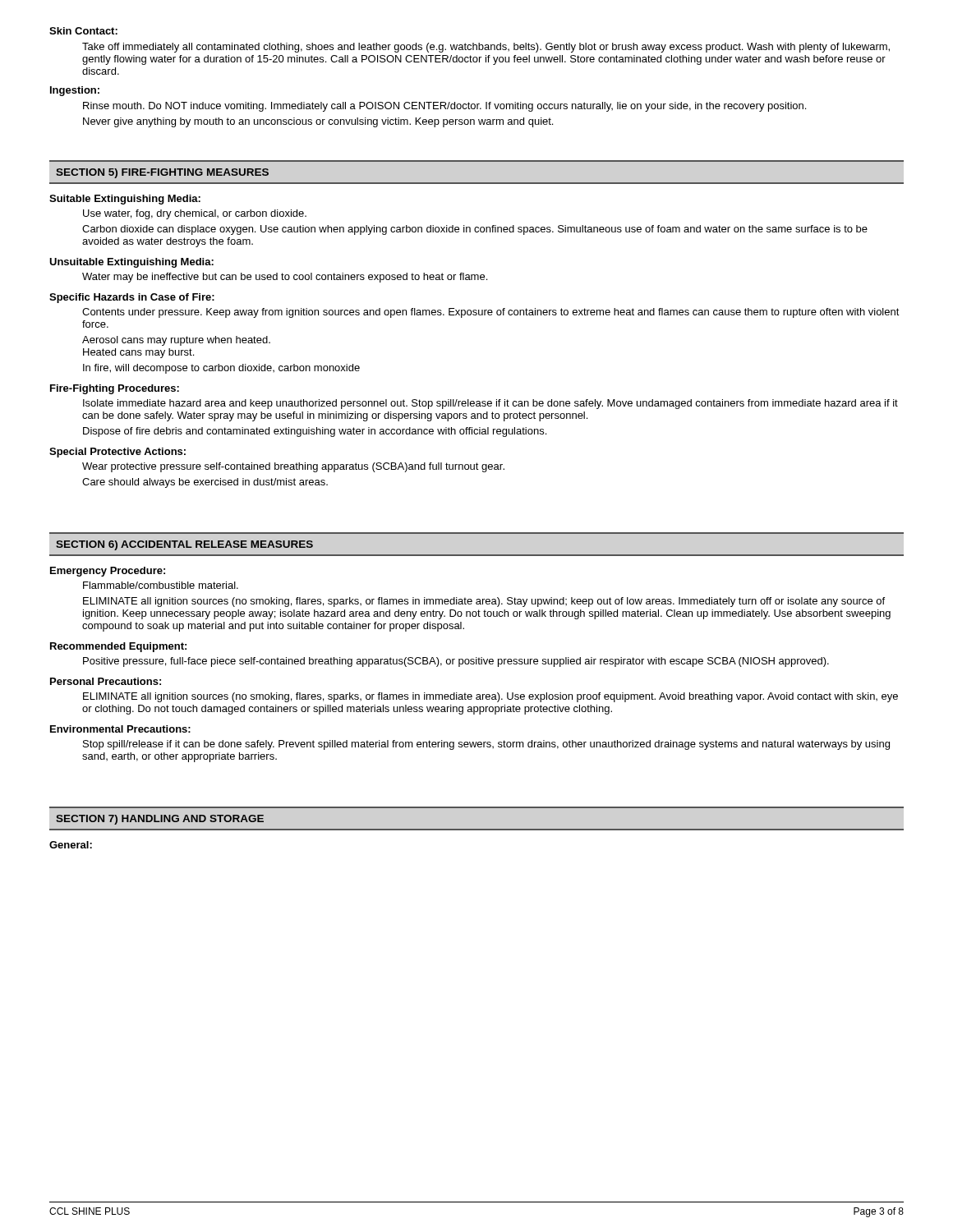Locate the text starting "Water may be ineffective but can"
Viewport: 953px width, 1232px height.
point(493,276)
